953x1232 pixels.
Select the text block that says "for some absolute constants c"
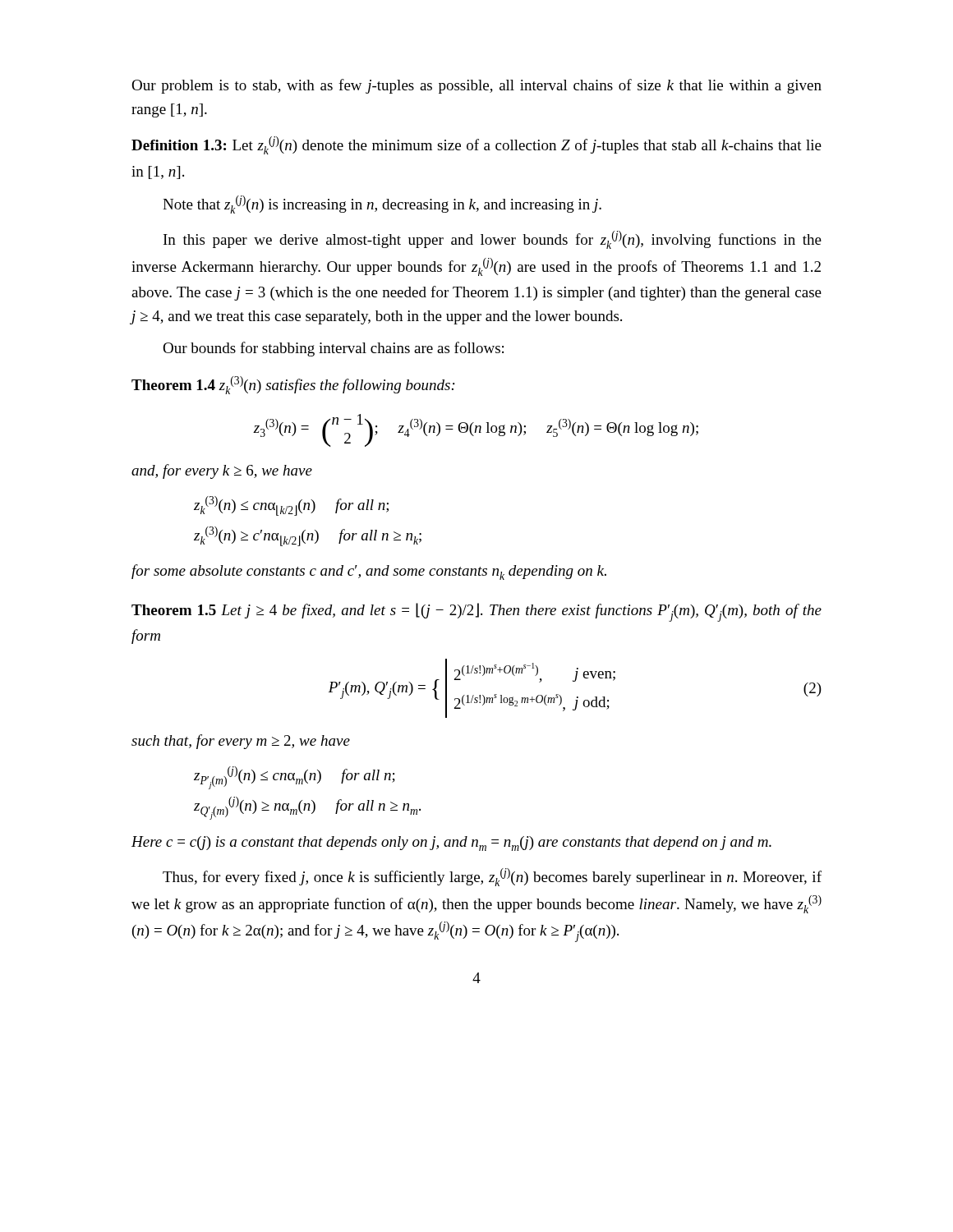(476, 572)
